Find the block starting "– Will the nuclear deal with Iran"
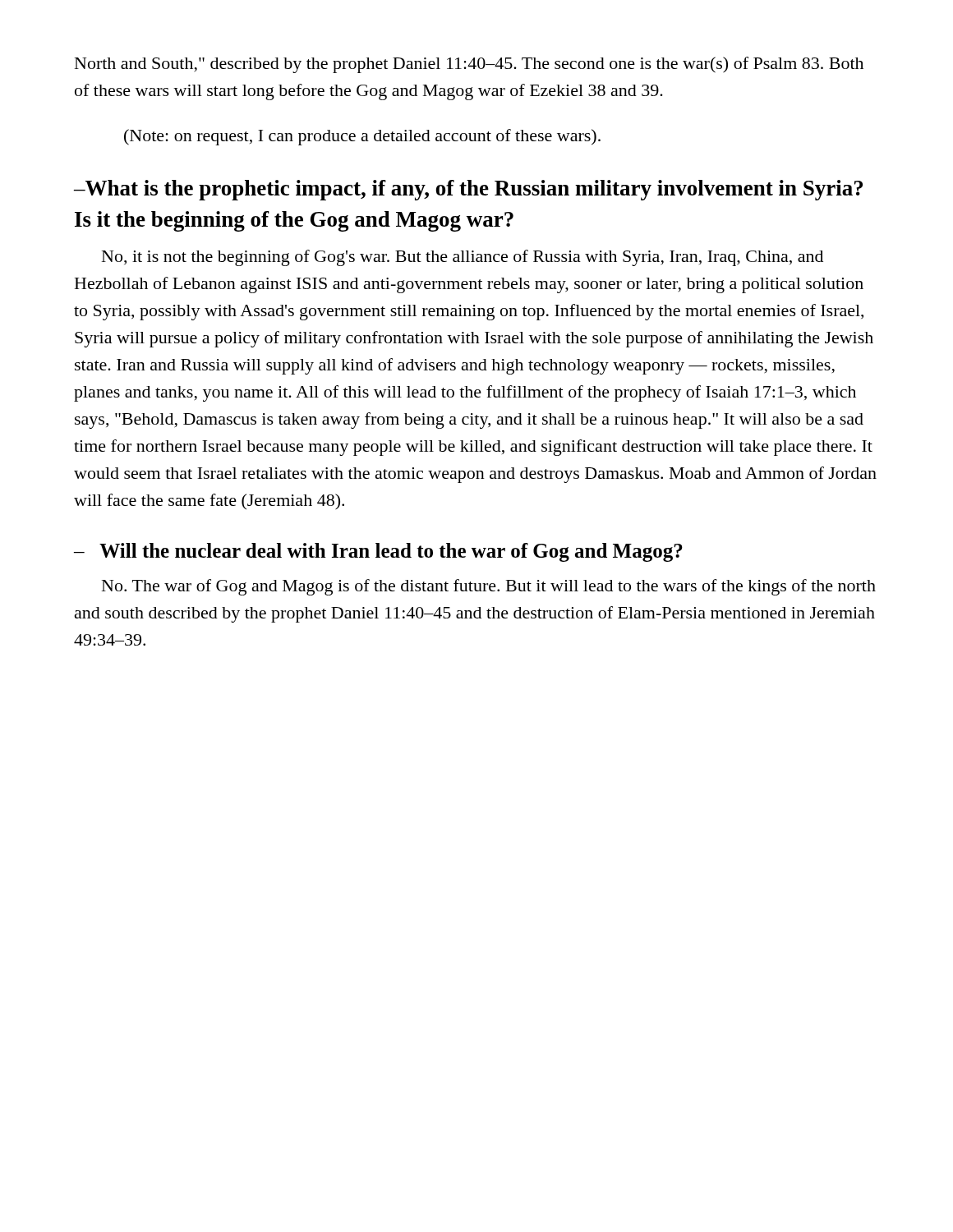The height and width of the screenshot is (1232, 953). pyautogui.click(x=379, y=550)
